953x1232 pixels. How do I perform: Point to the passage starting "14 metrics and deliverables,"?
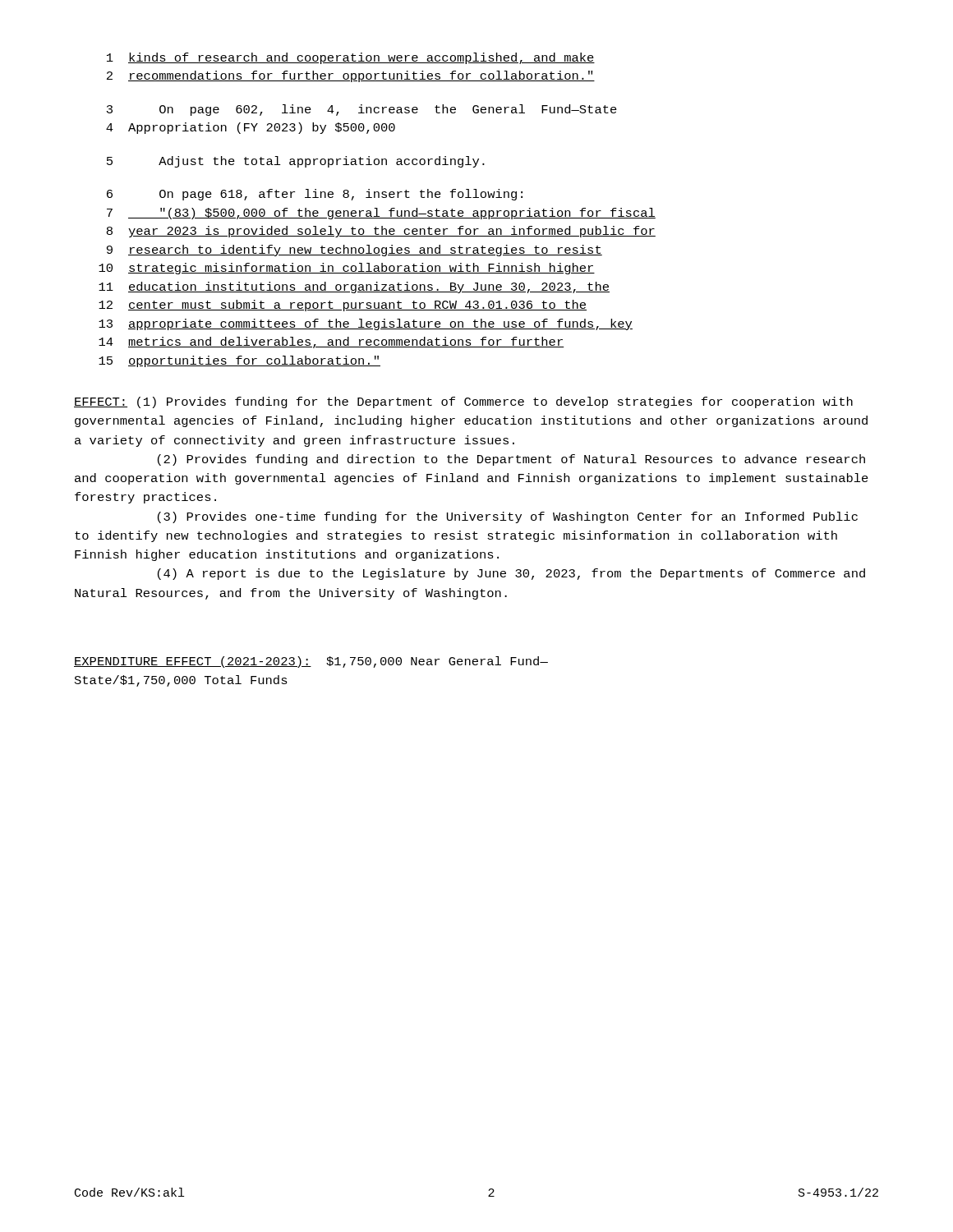tap(476, 343)
